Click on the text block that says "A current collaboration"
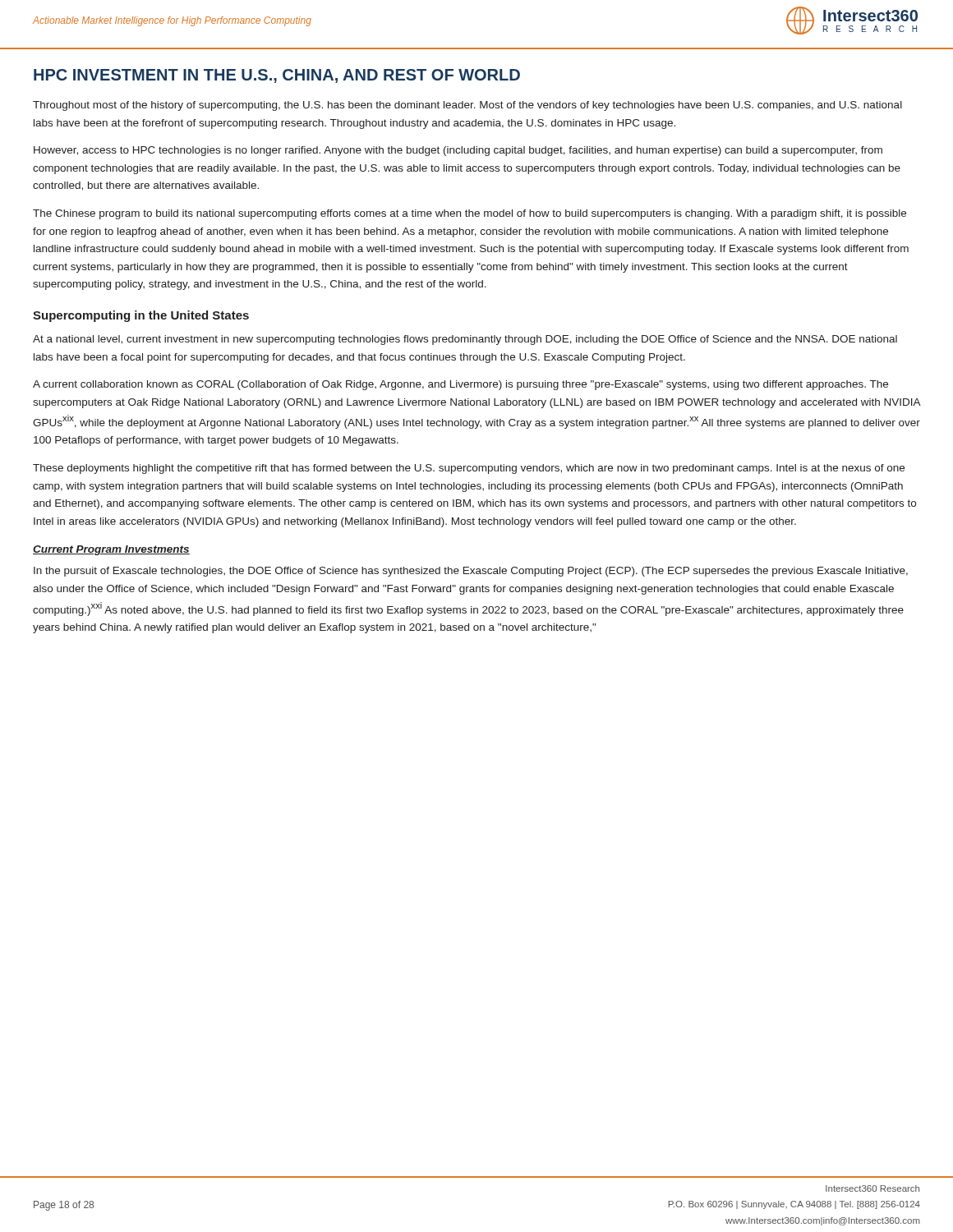 point(476,412)
